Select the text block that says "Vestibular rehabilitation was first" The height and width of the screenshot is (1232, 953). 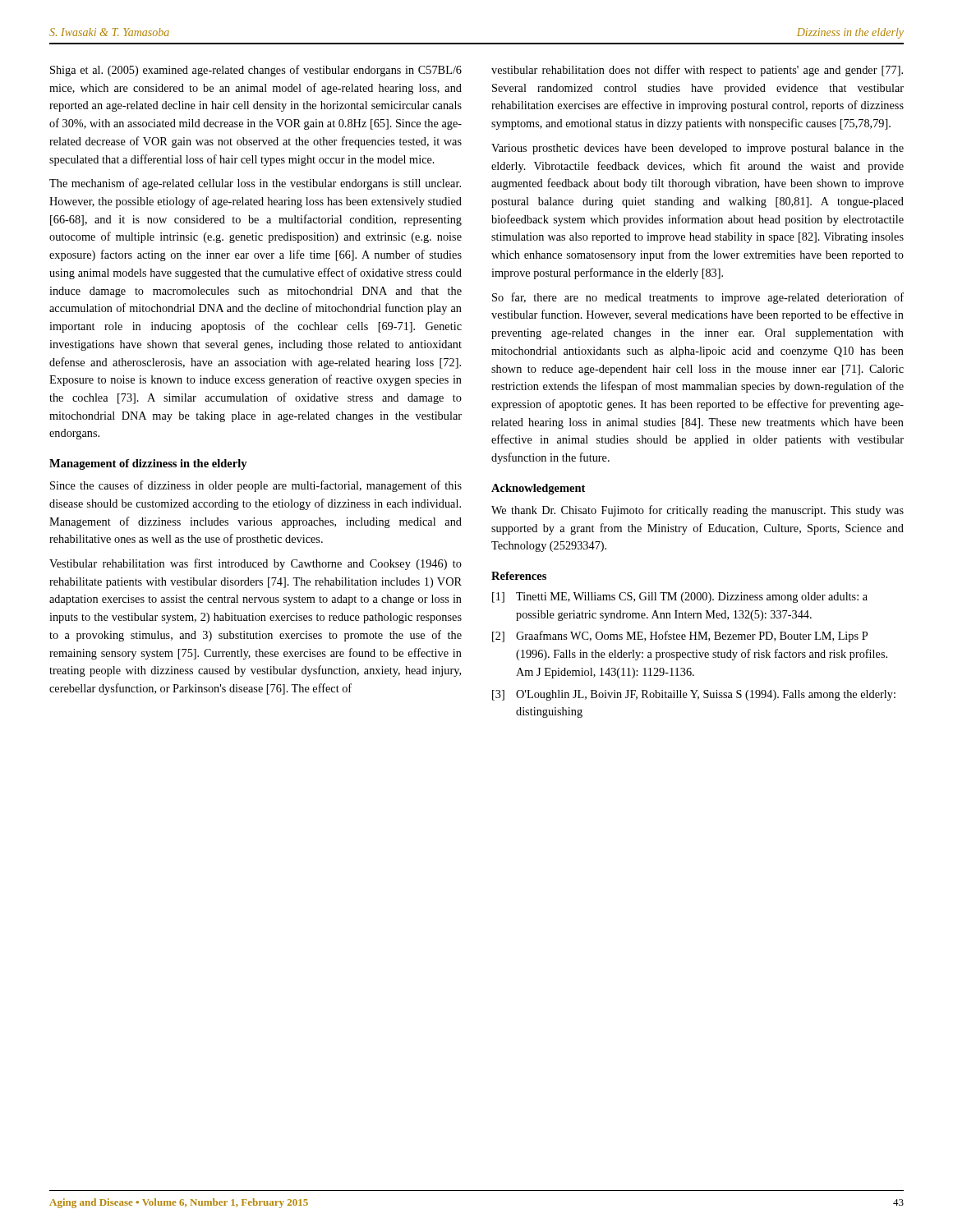pyautogui.click(x=255, y=627)
